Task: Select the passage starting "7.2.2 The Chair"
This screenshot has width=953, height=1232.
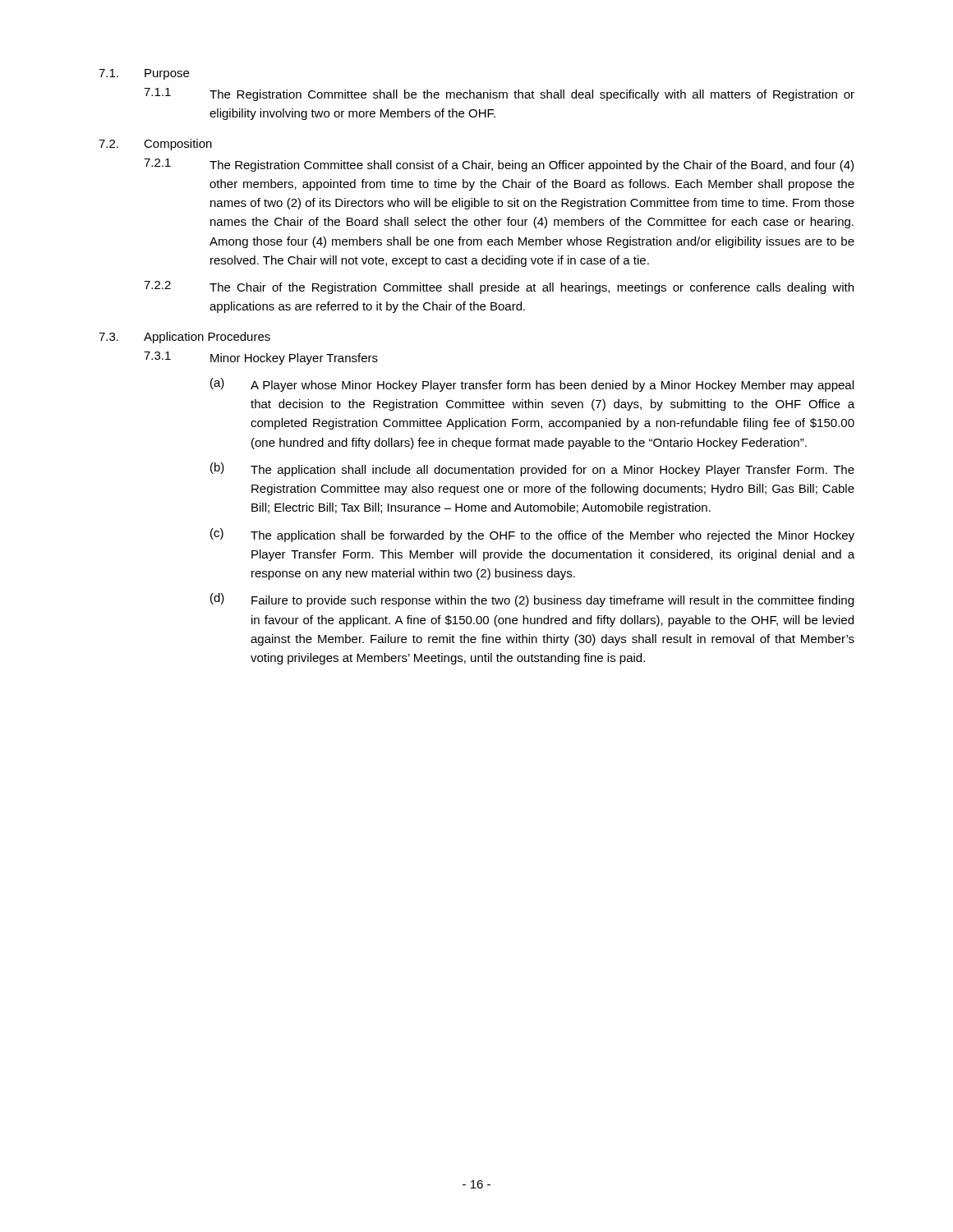Action: [499, 297]
